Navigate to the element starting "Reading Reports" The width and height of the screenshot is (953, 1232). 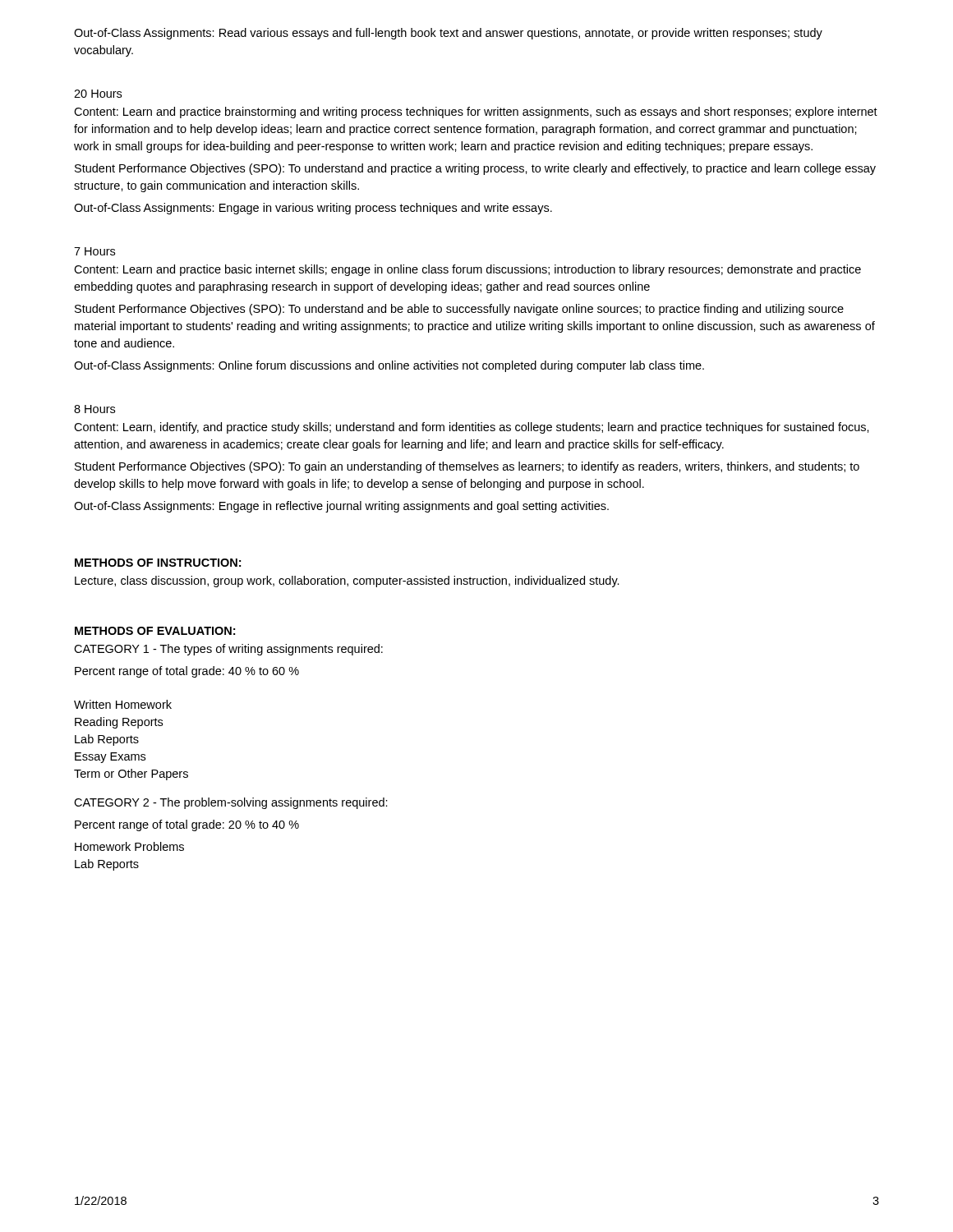pyautogui.click(x=119, y=722)
